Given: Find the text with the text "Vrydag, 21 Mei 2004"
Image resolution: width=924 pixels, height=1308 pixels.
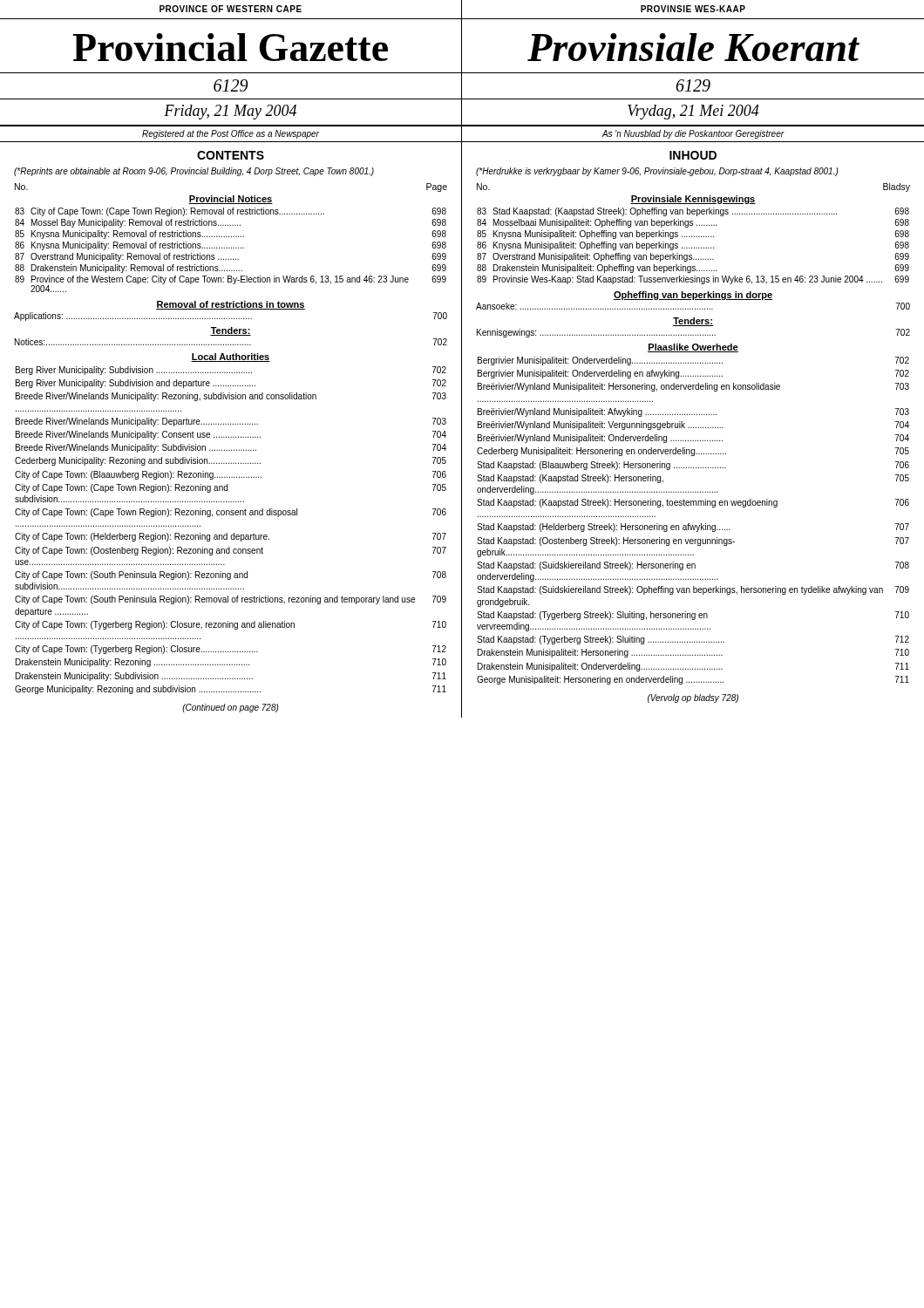Looking at the screenshot, I should (693, 111).
